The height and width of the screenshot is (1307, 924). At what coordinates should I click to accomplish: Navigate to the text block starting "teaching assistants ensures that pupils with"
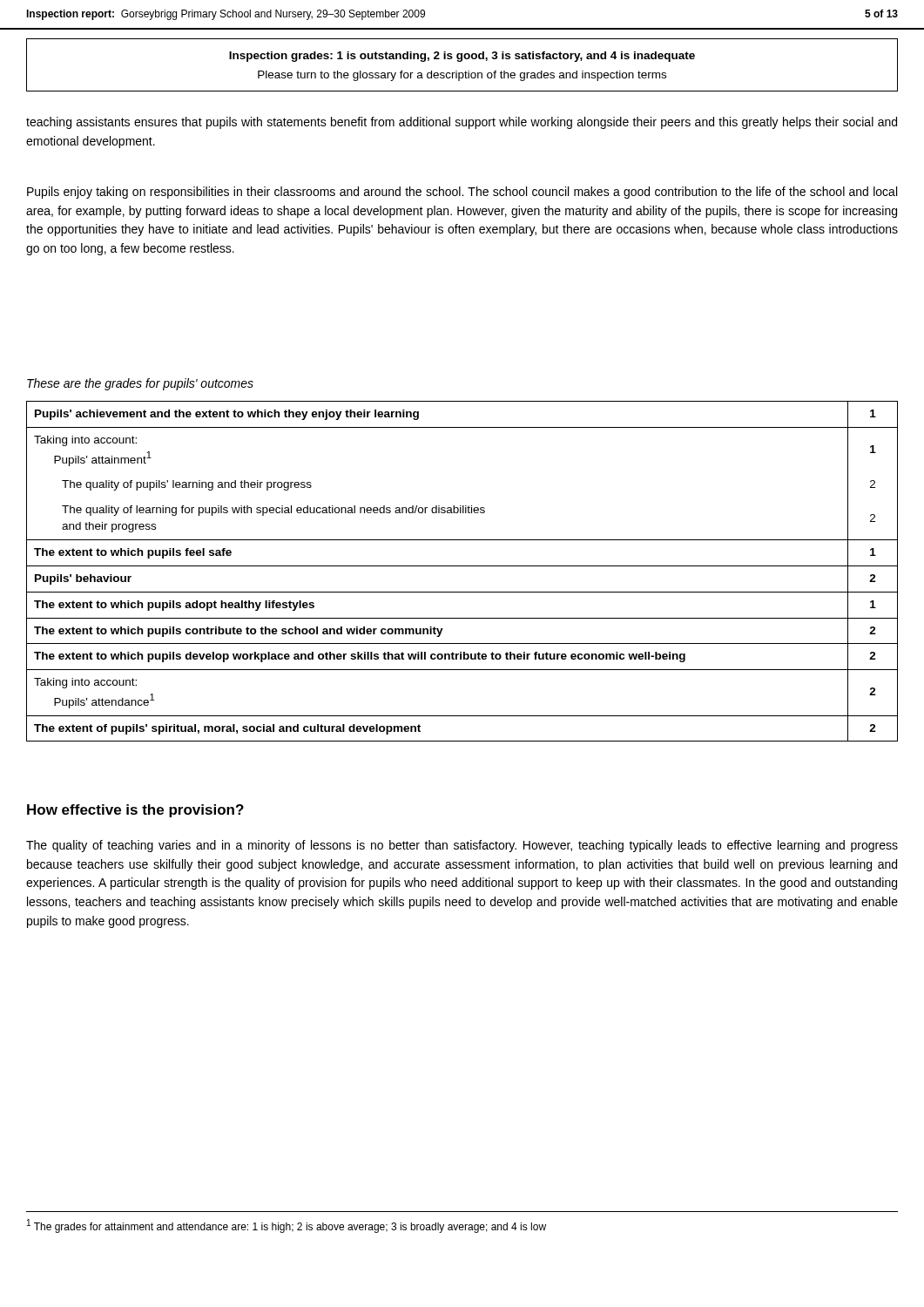click(x=462, y=131)
